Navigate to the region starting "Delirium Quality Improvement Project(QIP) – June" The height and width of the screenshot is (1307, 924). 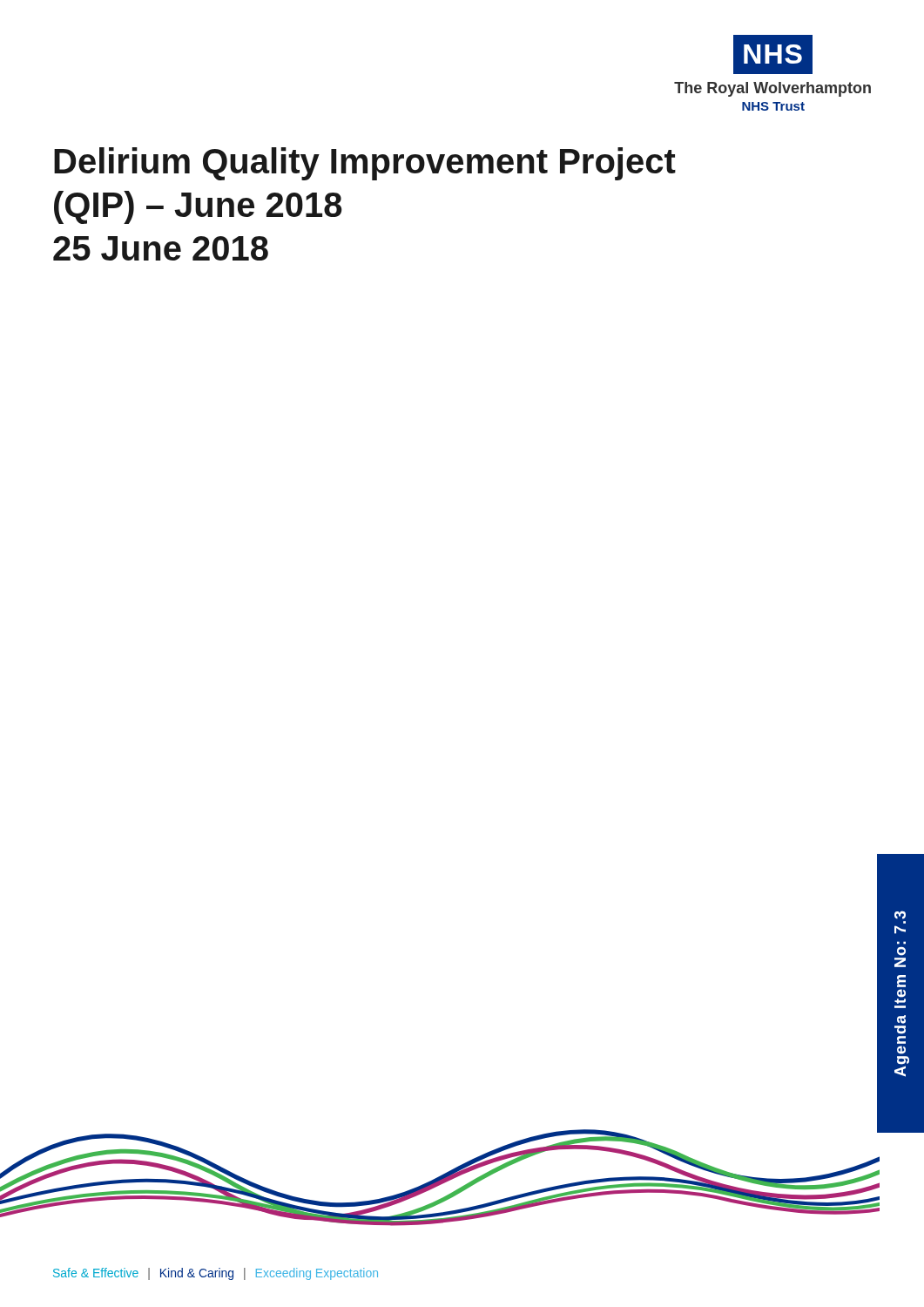point(365,164)
